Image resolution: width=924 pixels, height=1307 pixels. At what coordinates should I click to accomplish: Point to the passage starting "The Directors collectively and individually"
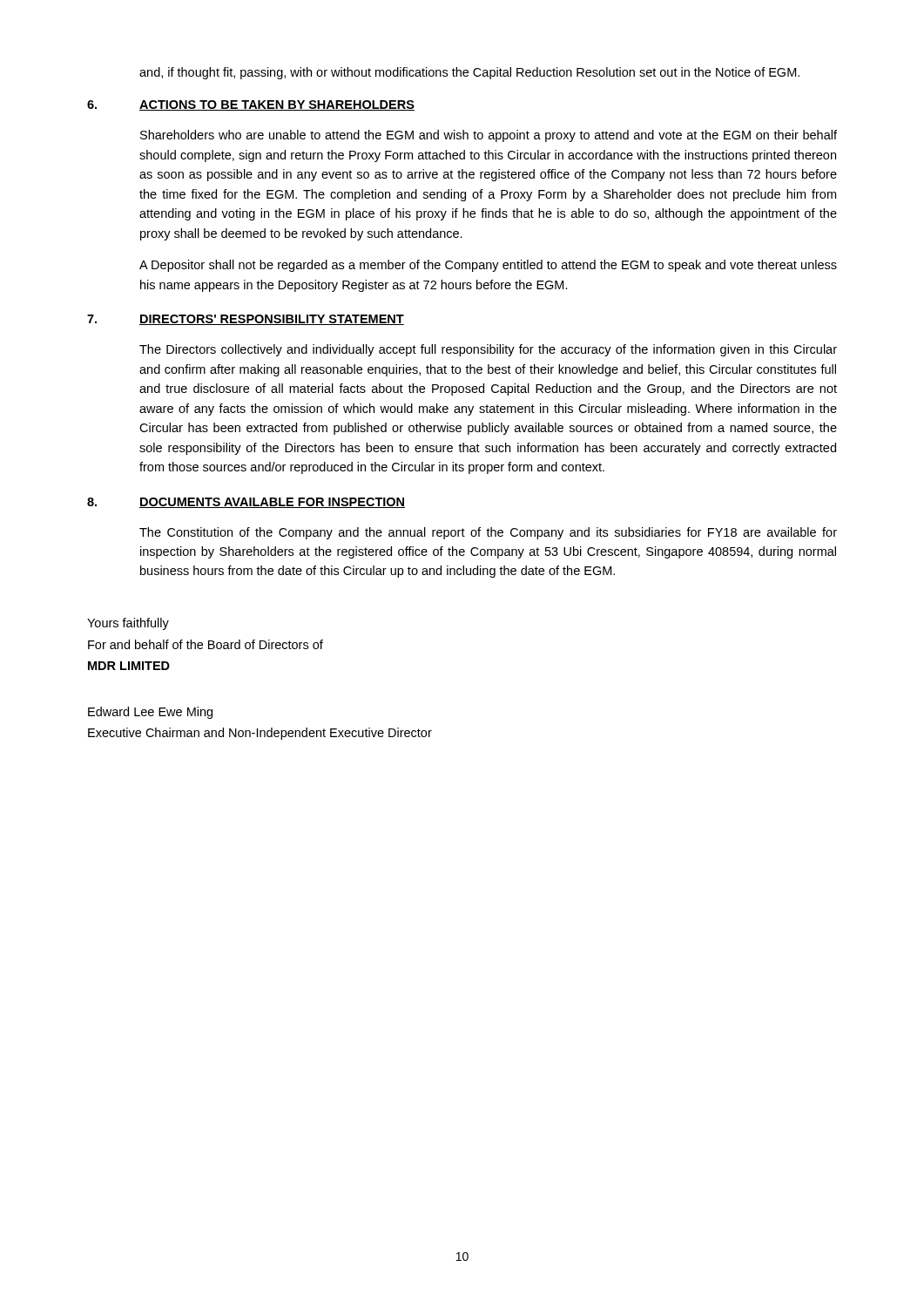[488, 409]
